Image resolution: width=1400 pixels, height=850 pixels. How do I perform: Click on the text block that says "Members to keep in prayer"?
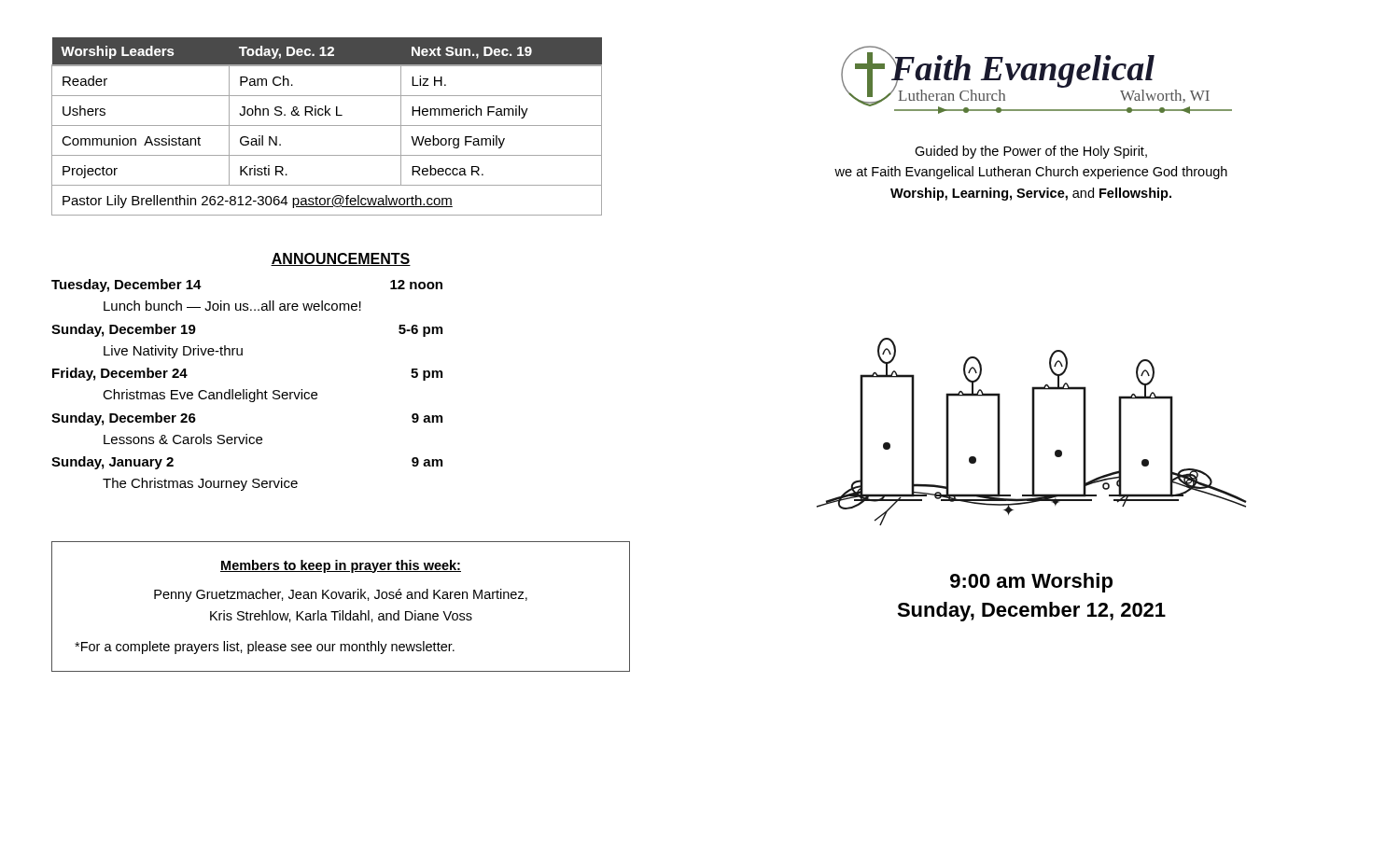point(341,606)
